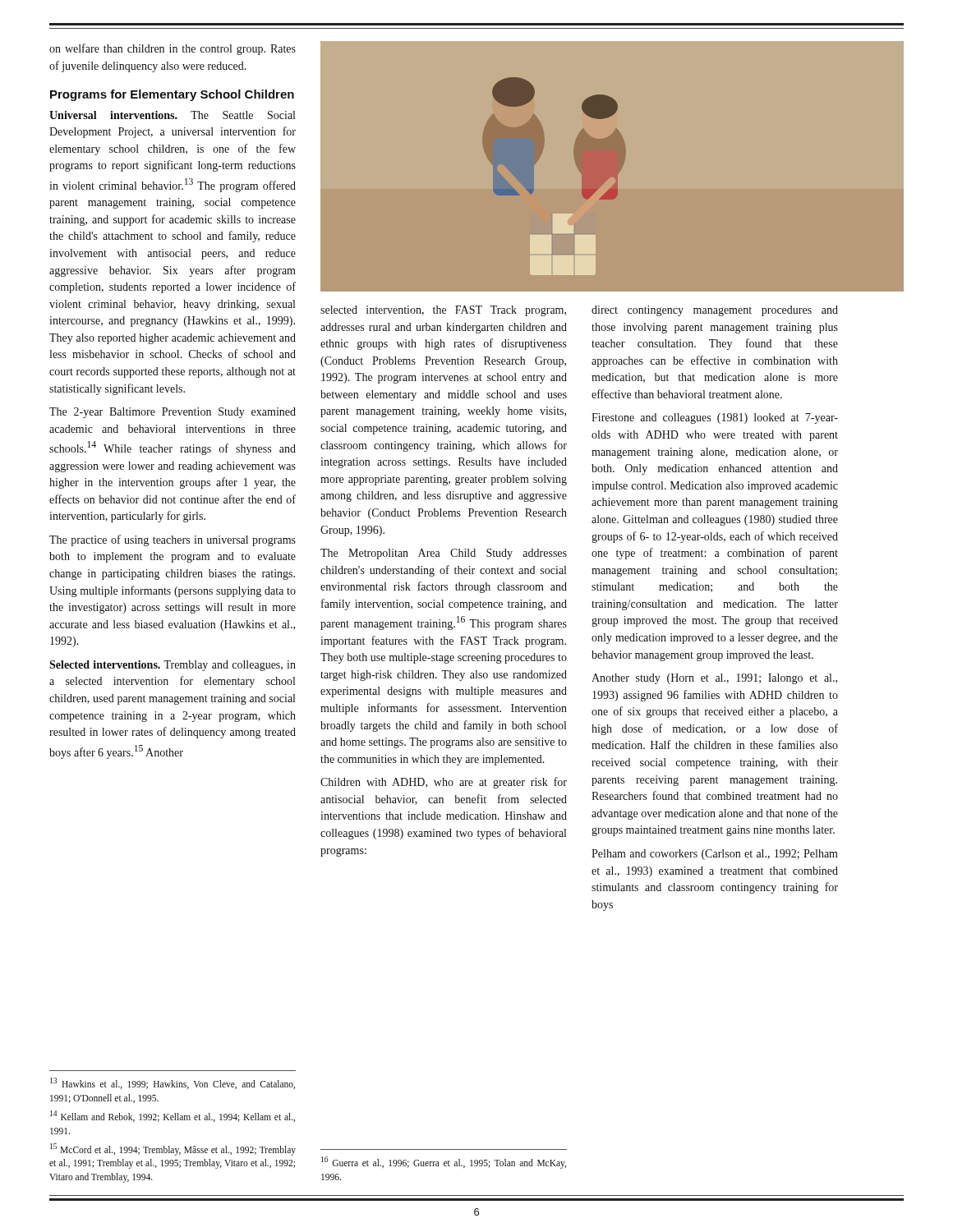Click the passage that begins "13 Hawkins et al., 1999; Hawkins,"

point(172,1130)
